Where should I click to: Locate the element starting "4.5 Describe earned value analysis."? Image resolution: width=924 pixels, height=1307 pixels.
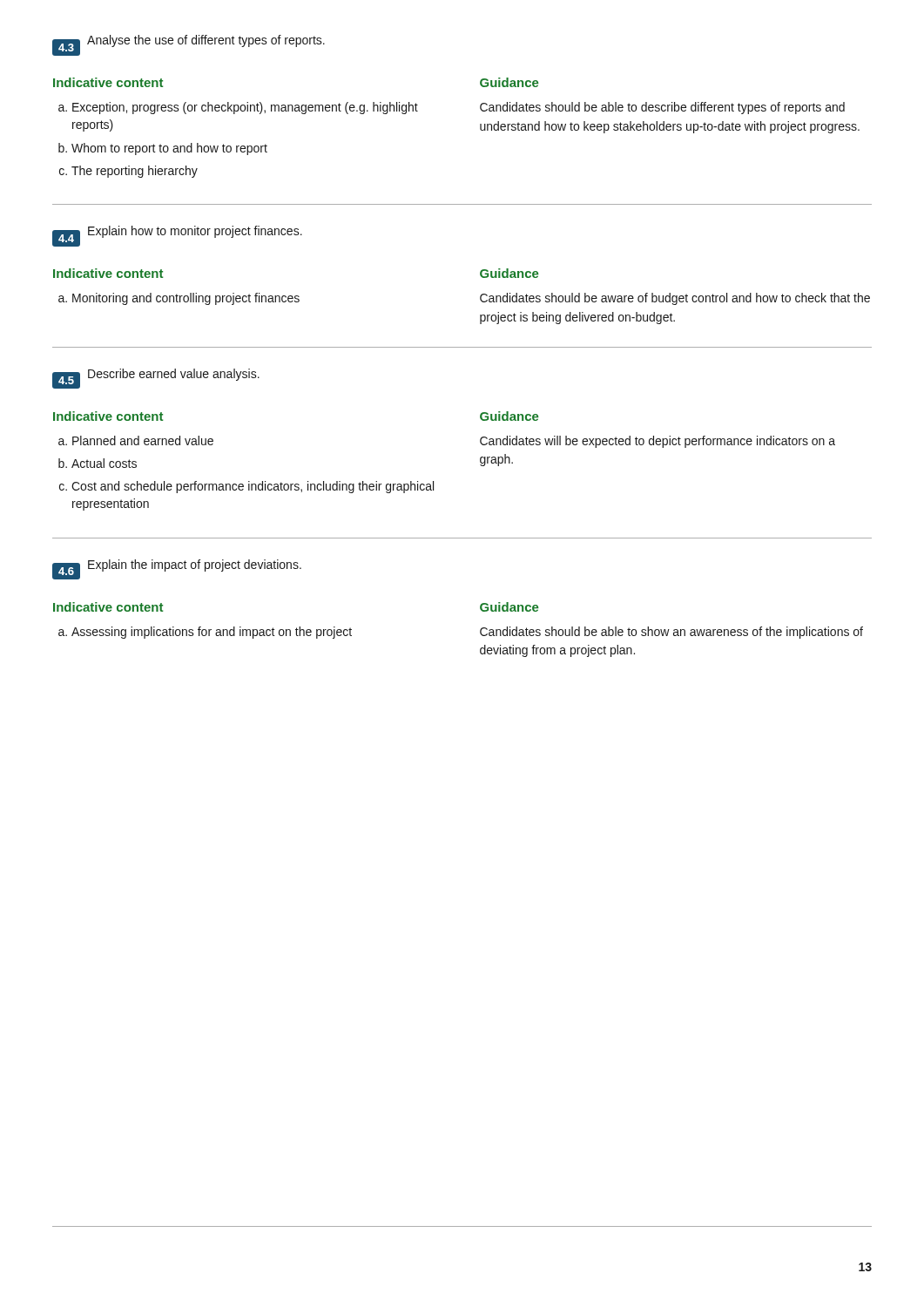(156, 378)
